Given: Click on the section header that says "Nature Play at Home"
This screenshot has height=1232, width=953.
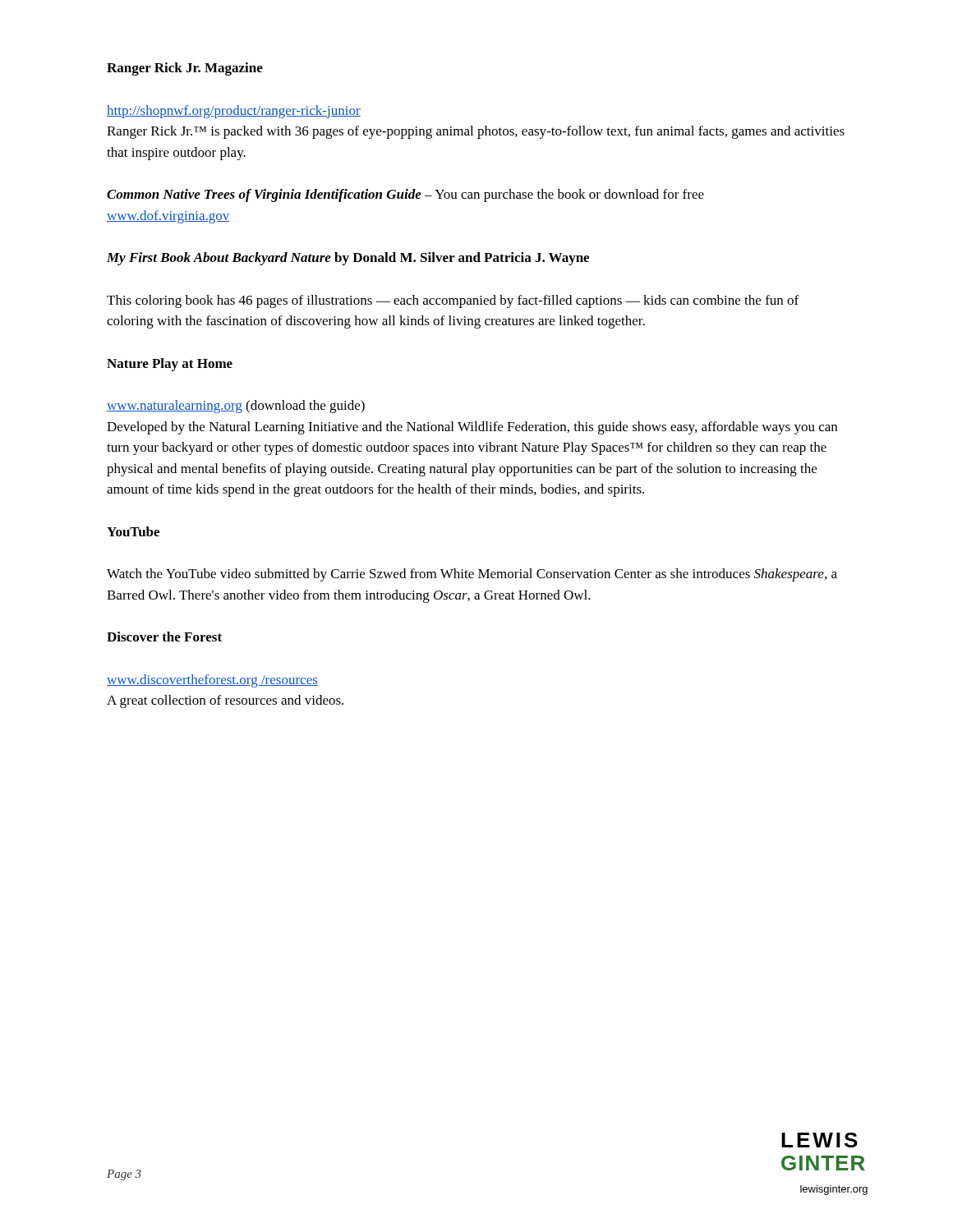Looking at the screenshot, I should [x=170, y=365].
